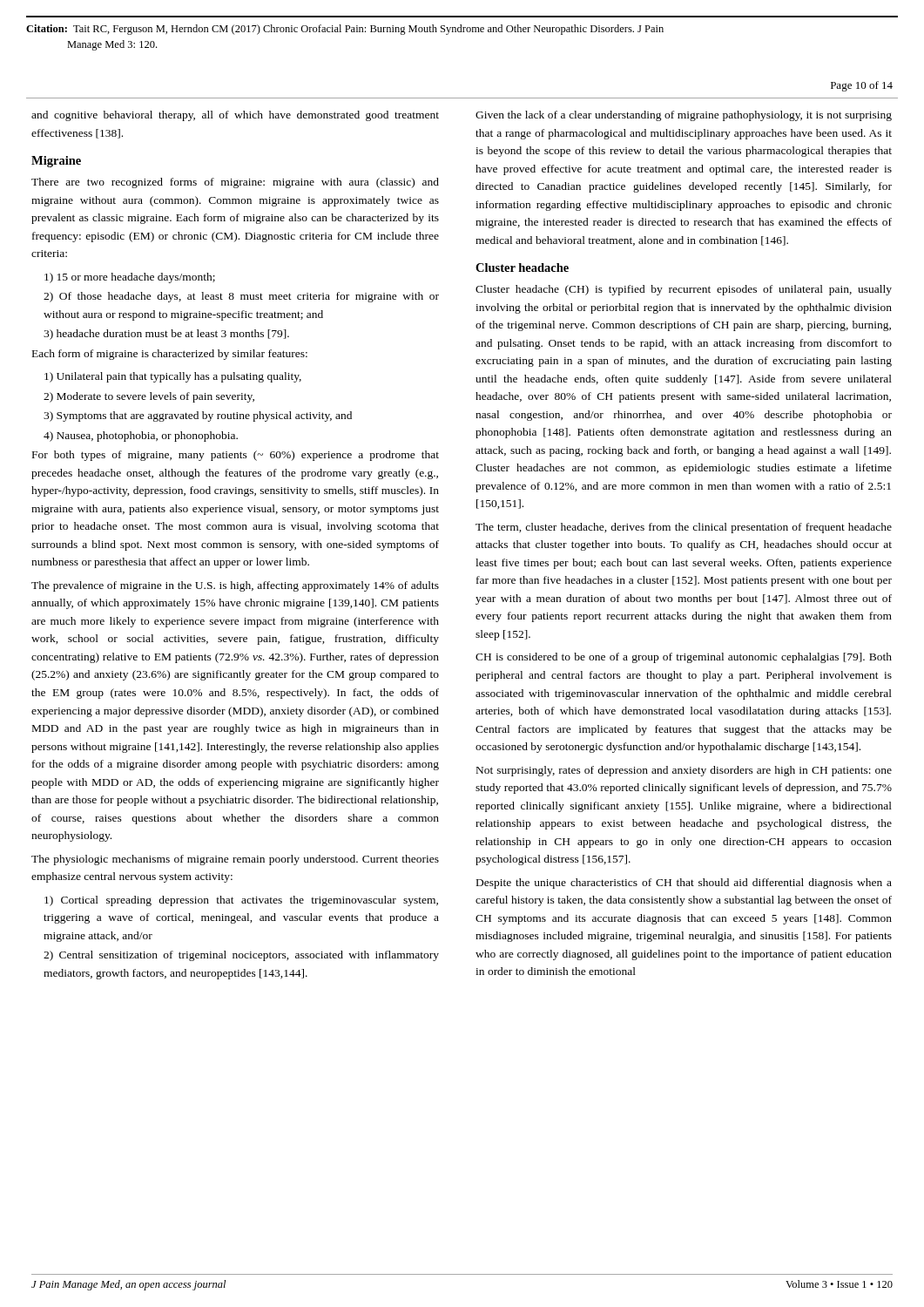
Task: Click the passage that begins "For both types of"
Action: 235,509
